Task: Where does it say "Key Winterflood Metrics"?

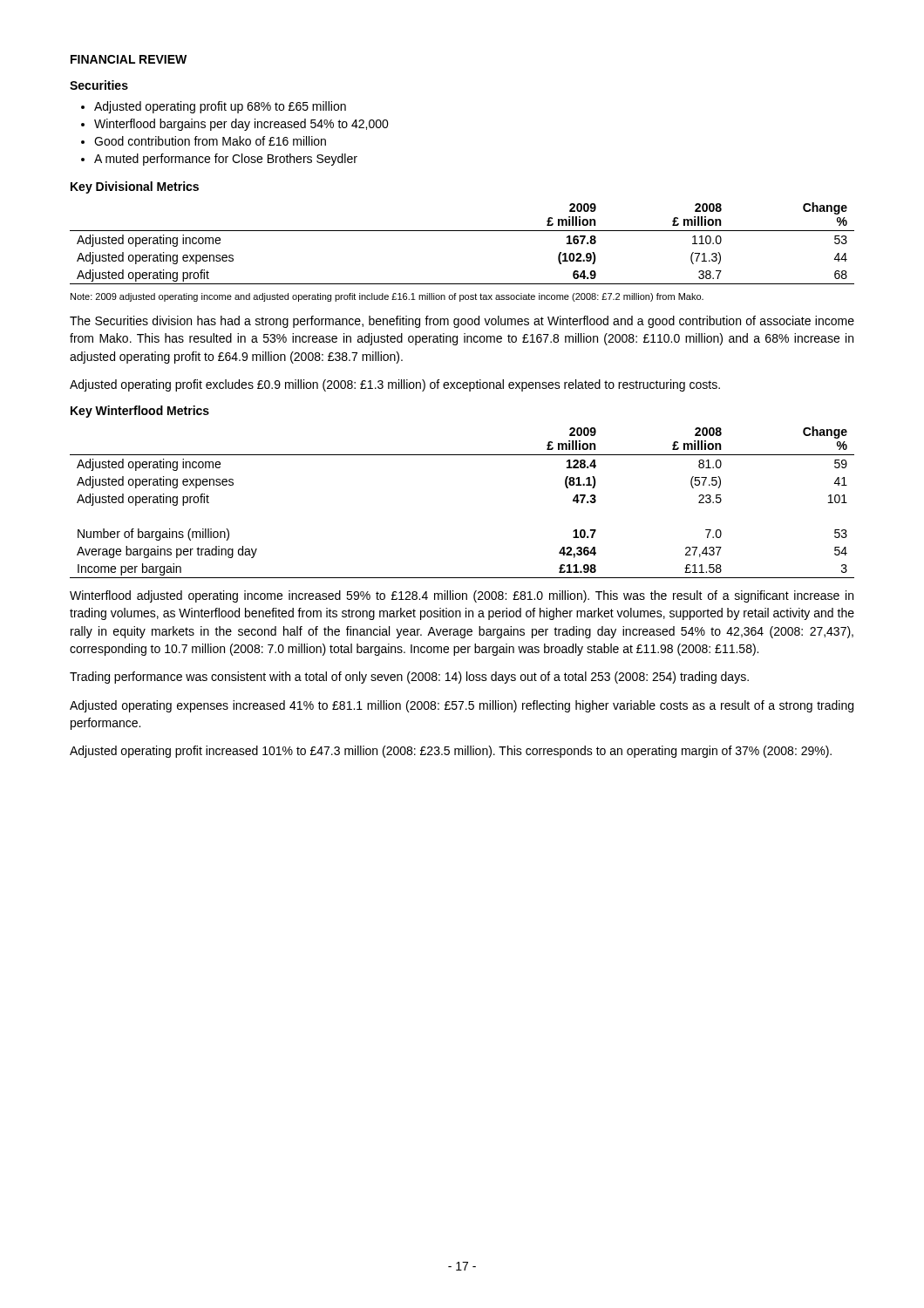Action: [x=140, y=411]
